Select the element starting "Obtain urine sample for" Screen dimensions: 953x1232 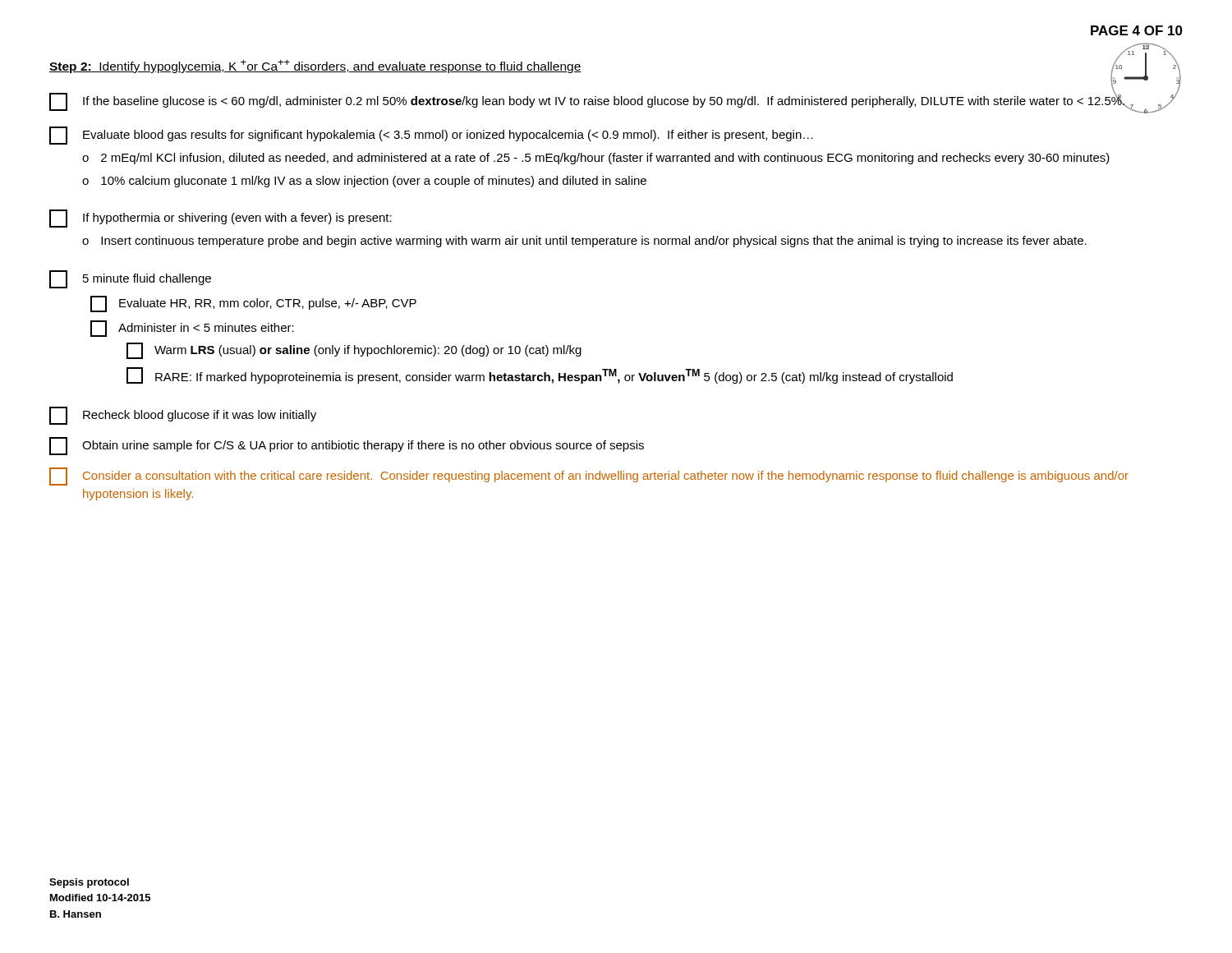point(616,446)
